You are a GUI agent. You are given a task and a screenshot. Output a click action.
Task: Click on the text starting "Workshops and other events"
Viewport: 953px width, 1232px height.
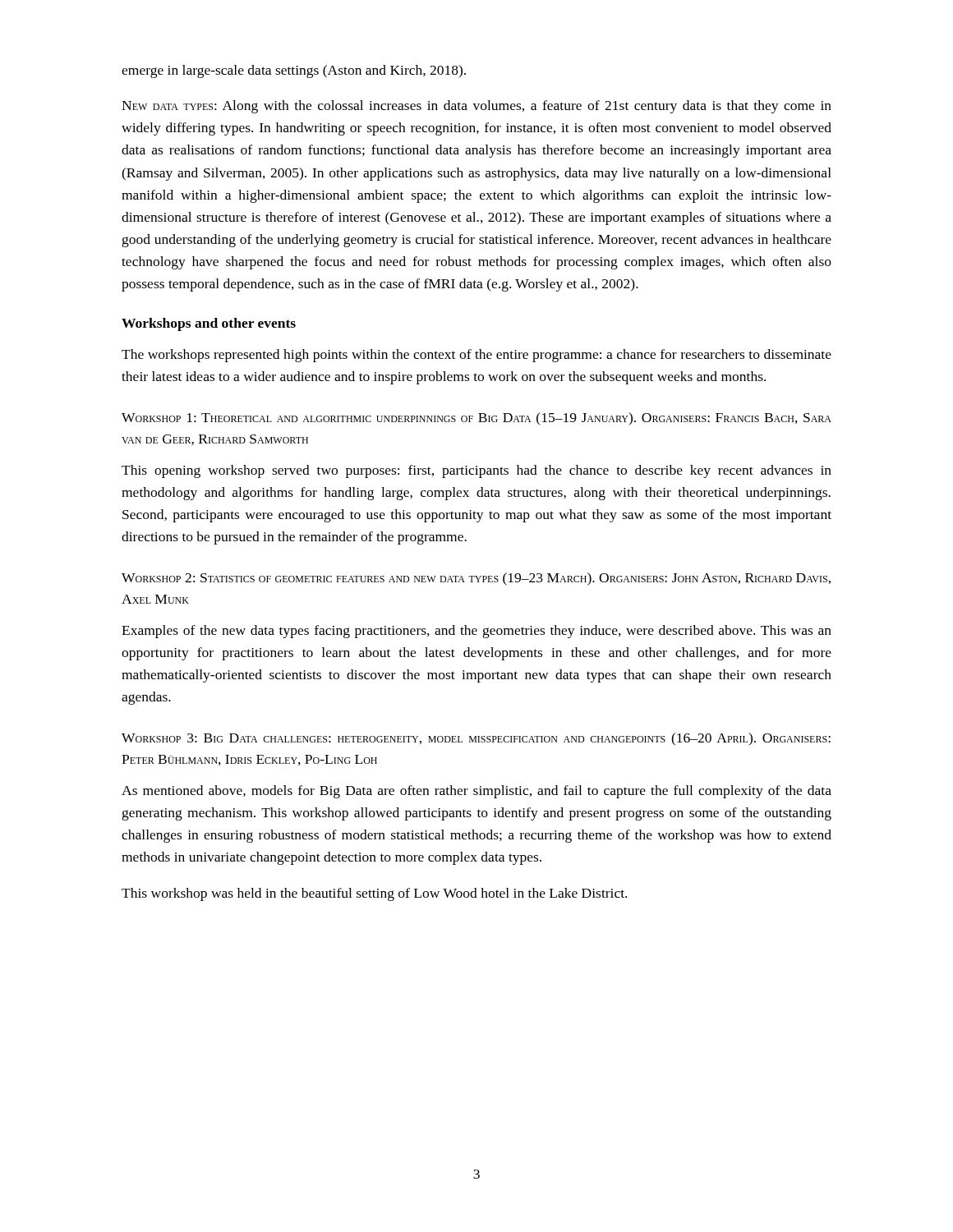tap(209, 323)
